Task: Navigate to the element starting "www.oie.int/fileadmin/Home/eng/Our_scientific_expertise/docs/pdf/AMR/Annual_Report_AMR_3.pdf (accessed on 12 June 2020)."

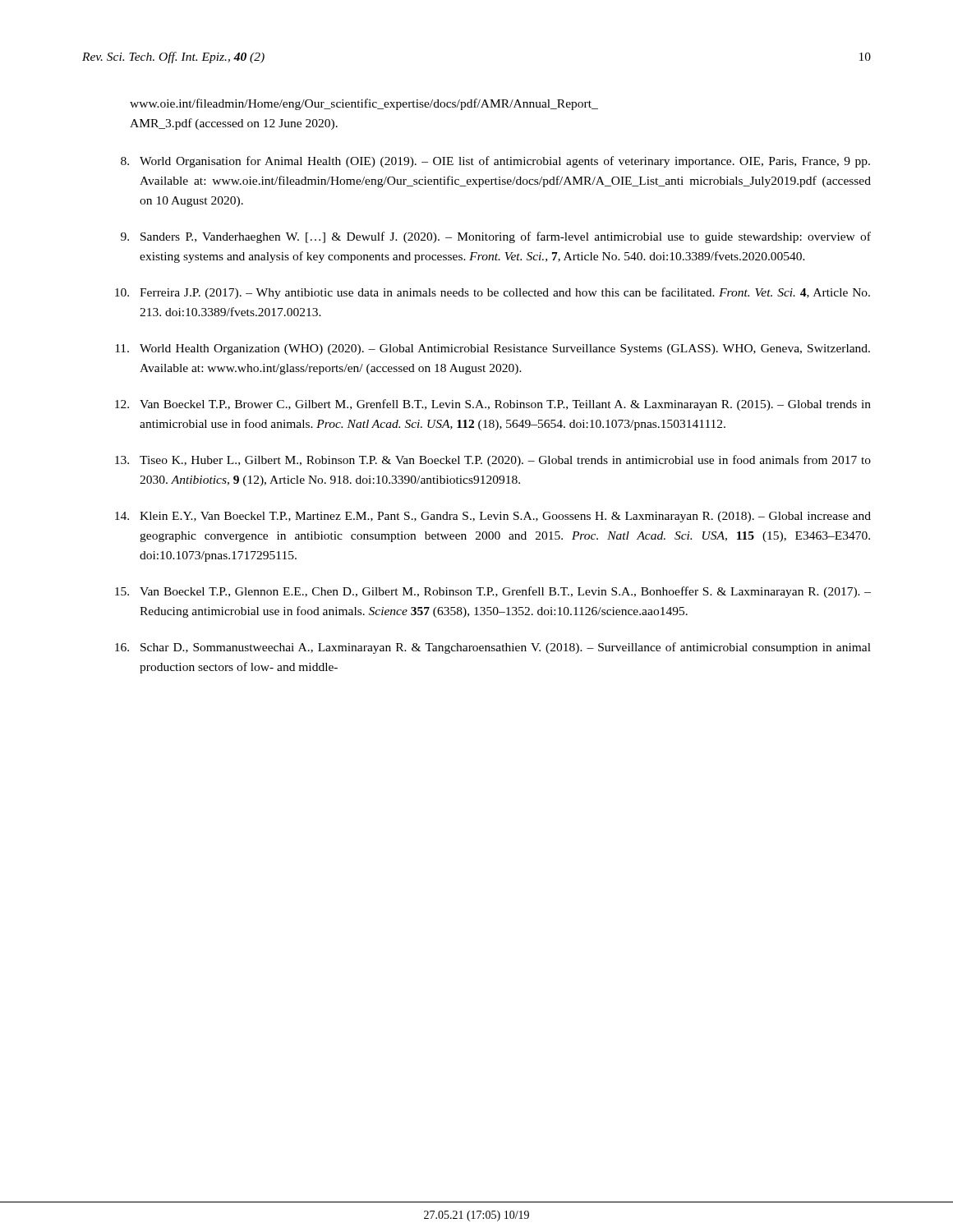Action: (364, 113)
